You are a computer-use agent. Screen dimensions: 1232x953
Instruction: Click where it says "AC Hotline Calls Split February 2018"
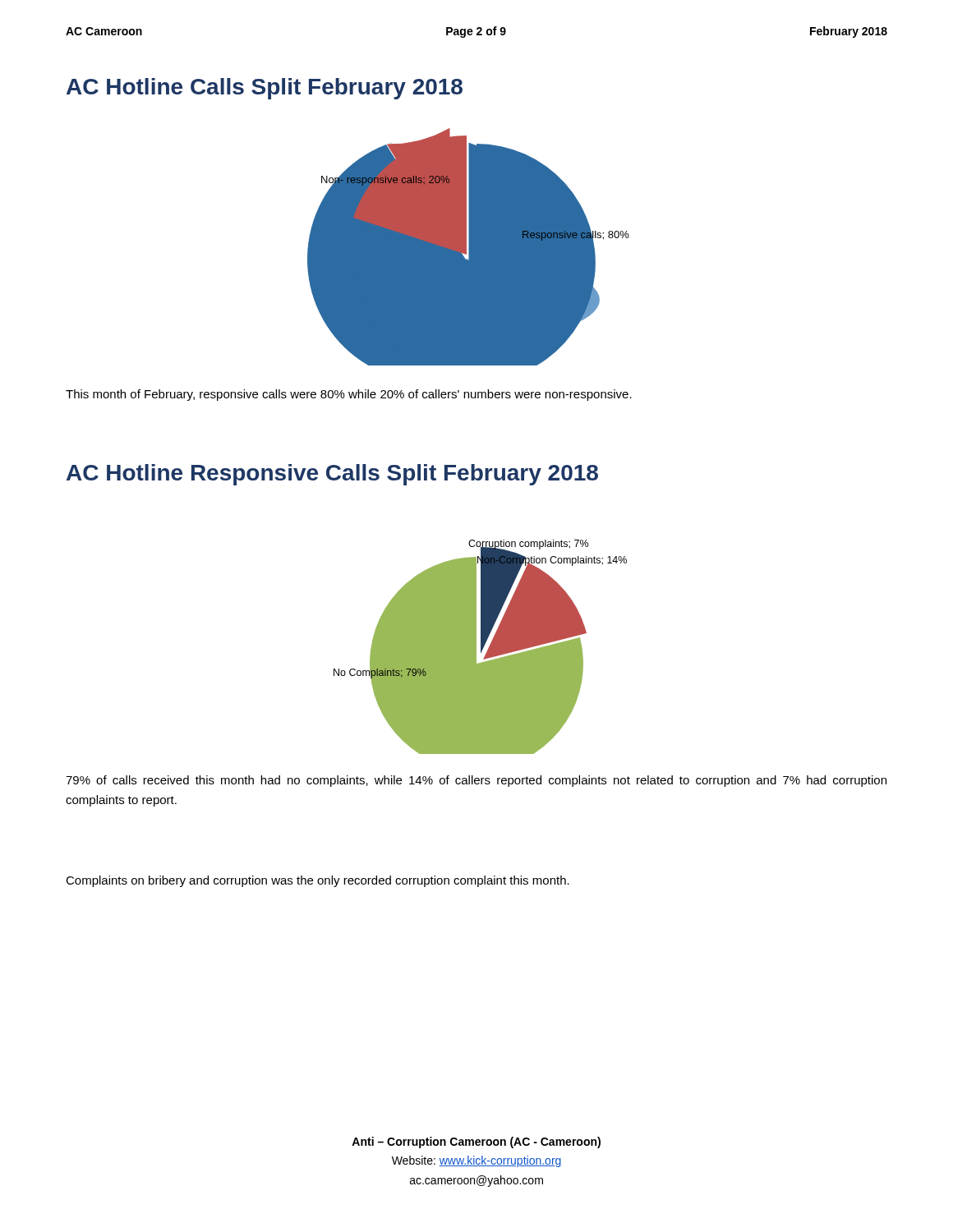265,87
